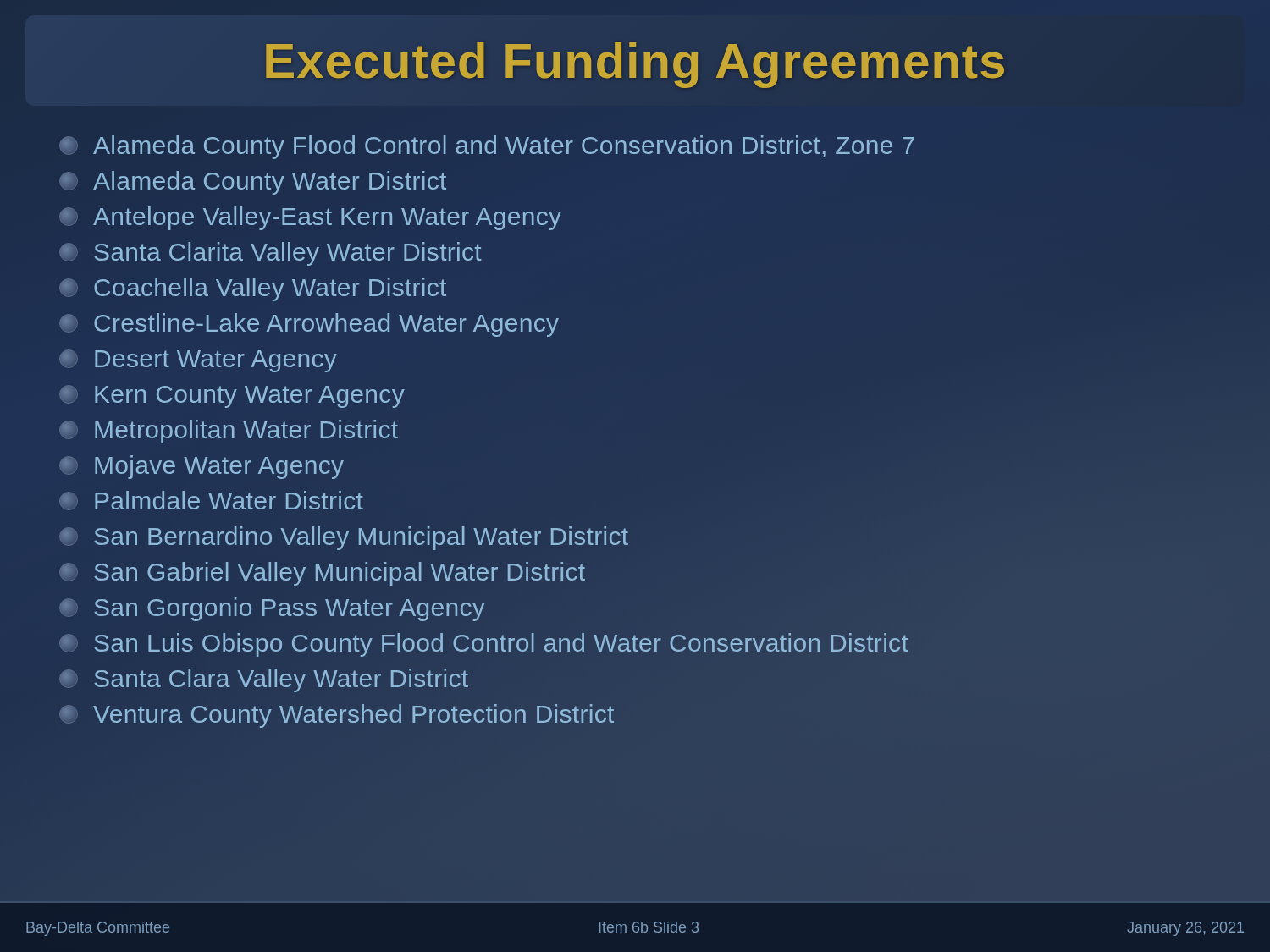The image size is (1270, 952).
Task: Find the block starting "Santa Clarita Valley Water District"
Action: (x=271, y=252)
